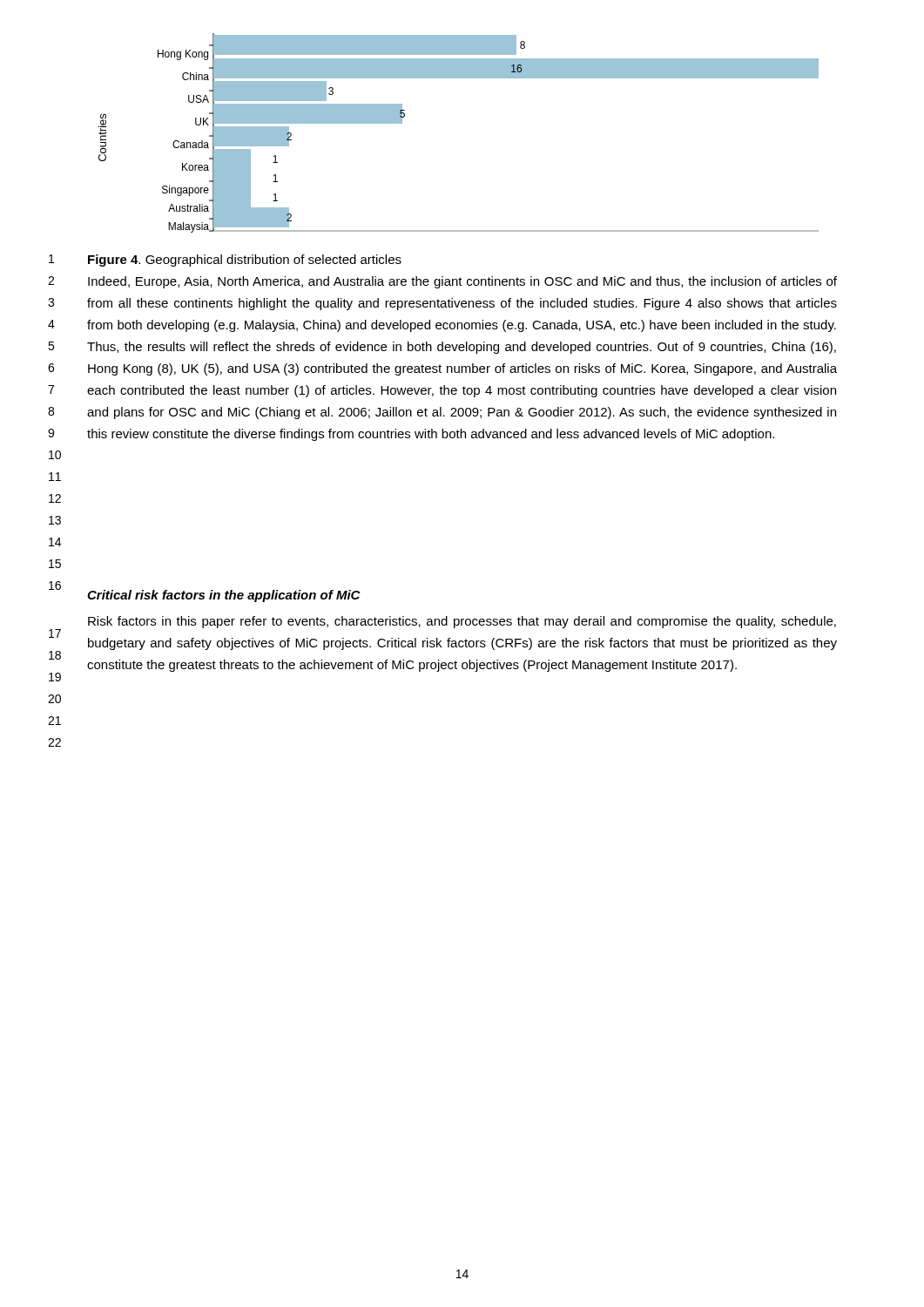Click on the text block containing "Indeed, Europe, Asia, North"
The image size is (924, 1307).
click(x=462, y=357)
